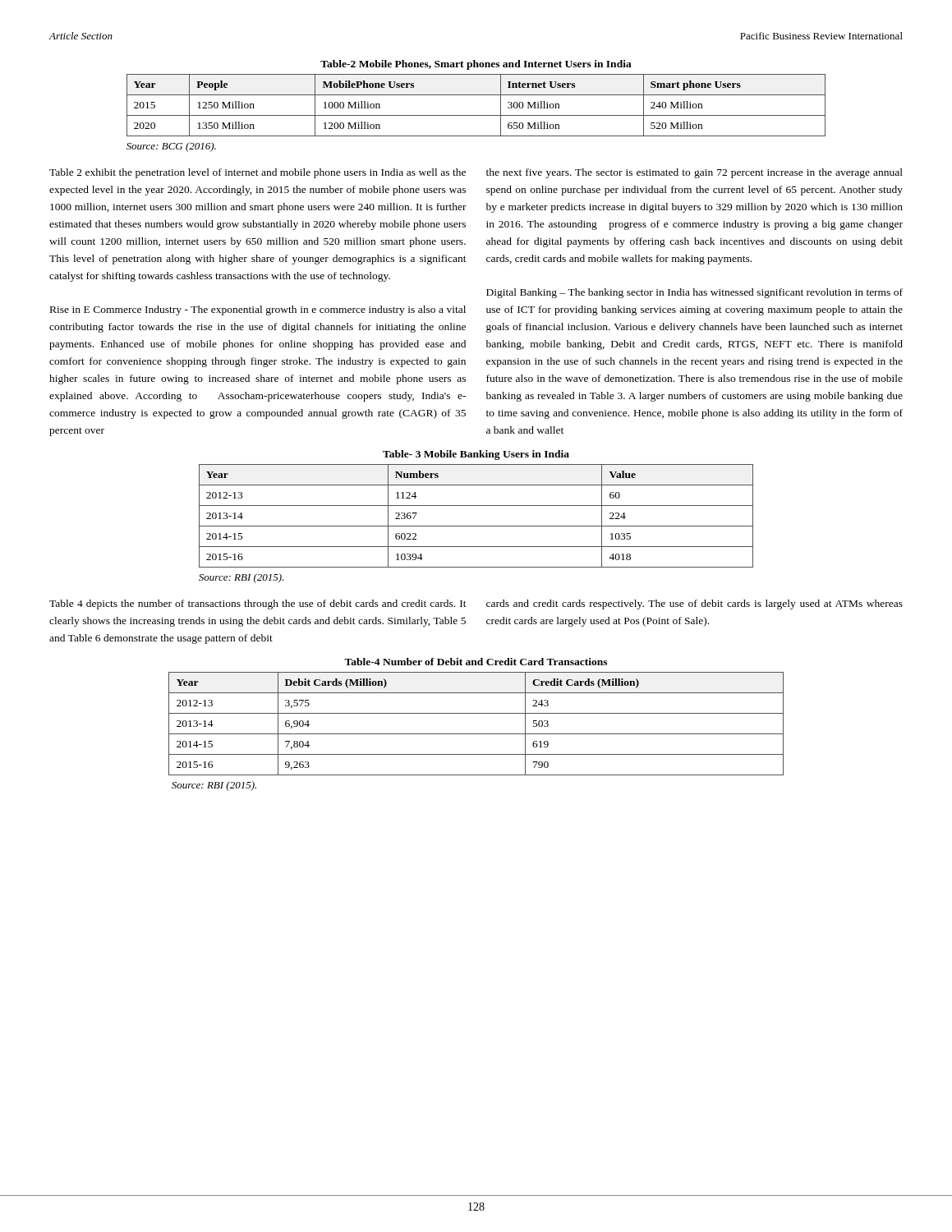Locate the caption that reads "Table- 3 Mobile Banking Users in India"
The width and height of the screenshot is (952, 1232).
[x=476, y=454]
